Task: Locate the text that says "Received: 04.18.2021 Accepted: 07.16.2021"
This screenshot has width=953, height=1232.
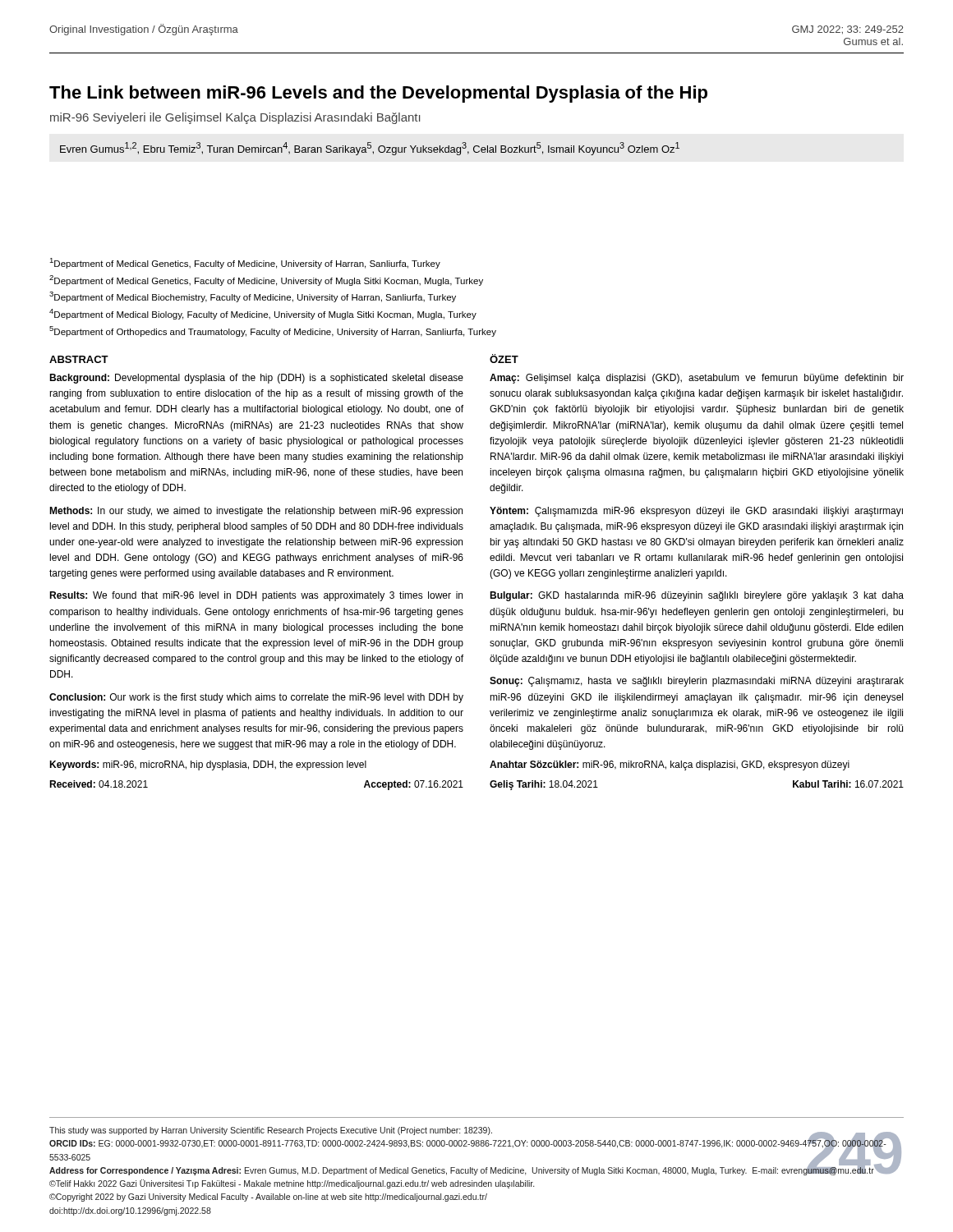Action: (x=100, y=785)
